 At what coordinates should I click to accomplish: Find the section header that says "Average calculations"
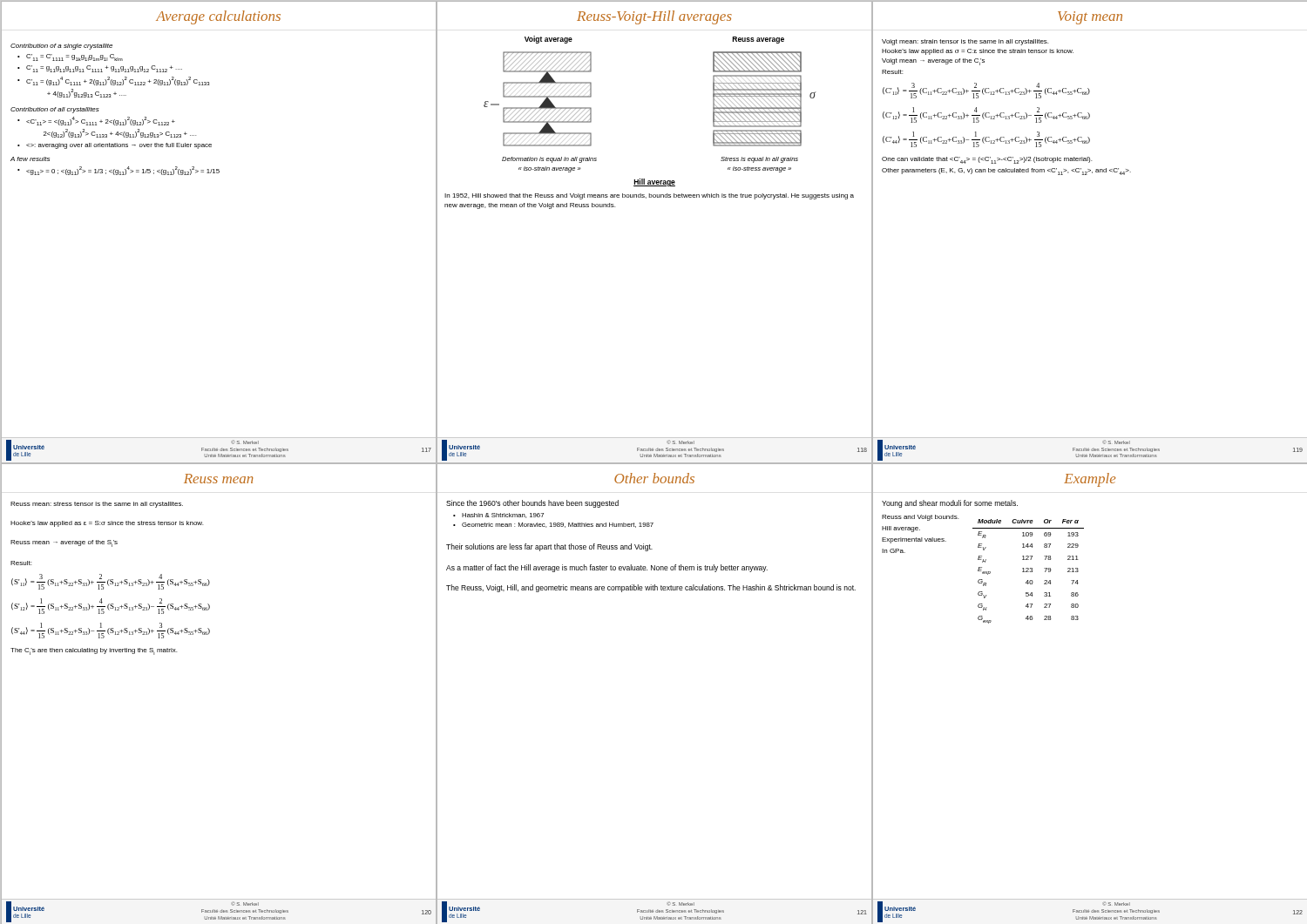tap(219, 16)
